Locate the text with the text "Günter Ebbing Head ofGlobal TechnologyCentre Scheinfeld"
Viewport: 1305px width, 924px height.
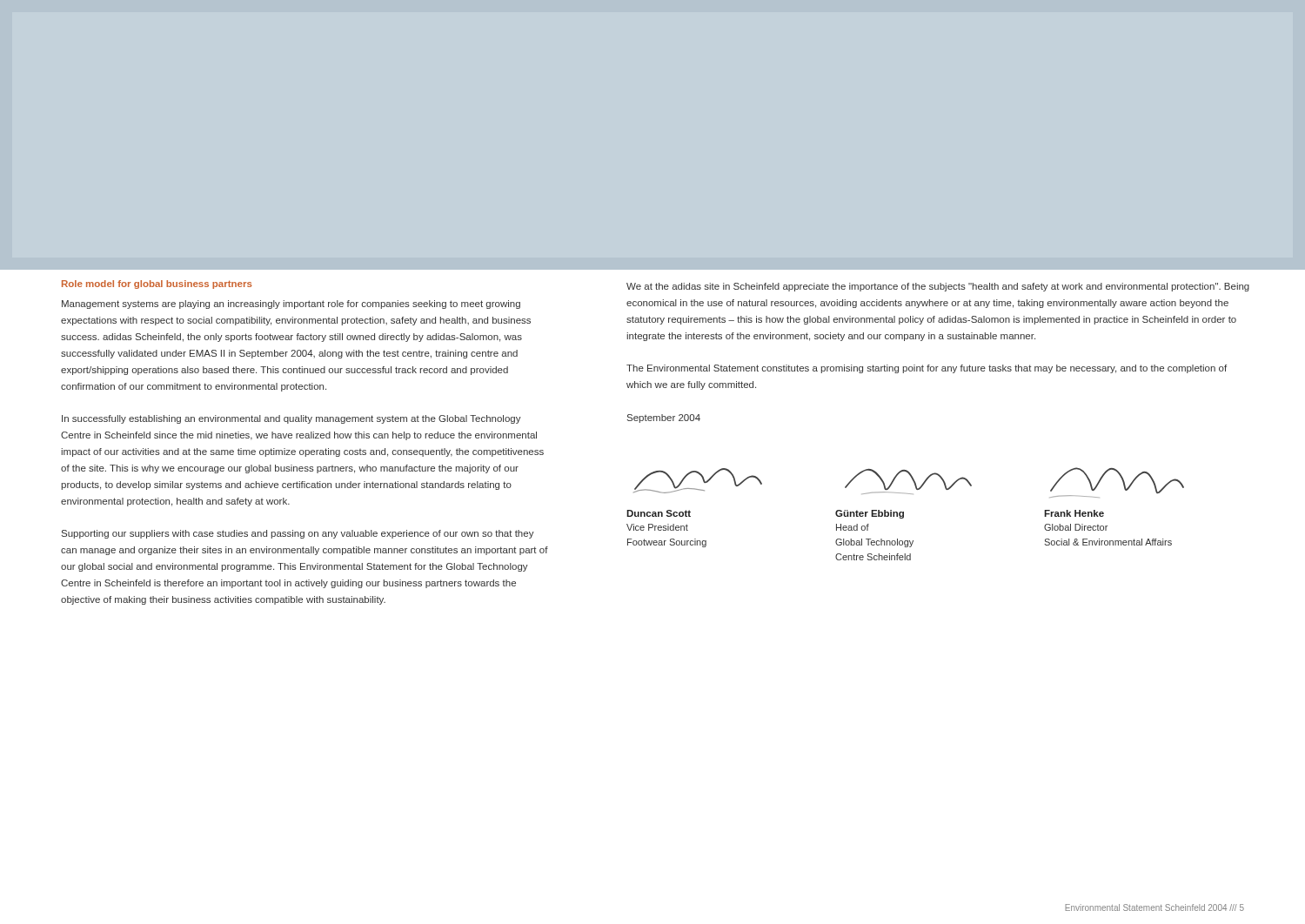[870, 514]
